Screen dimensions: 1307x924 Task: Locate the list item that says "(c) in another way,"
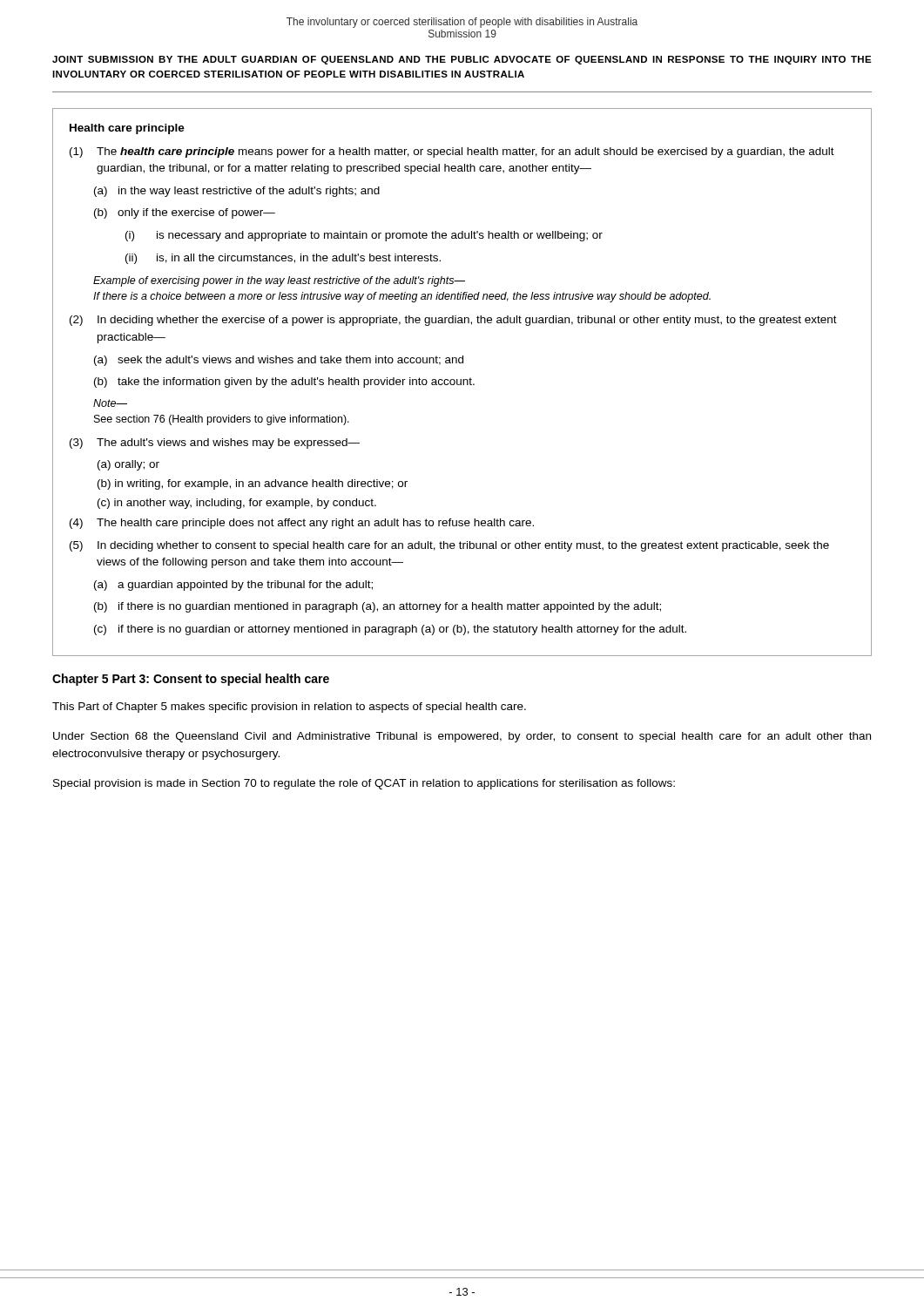237,502
